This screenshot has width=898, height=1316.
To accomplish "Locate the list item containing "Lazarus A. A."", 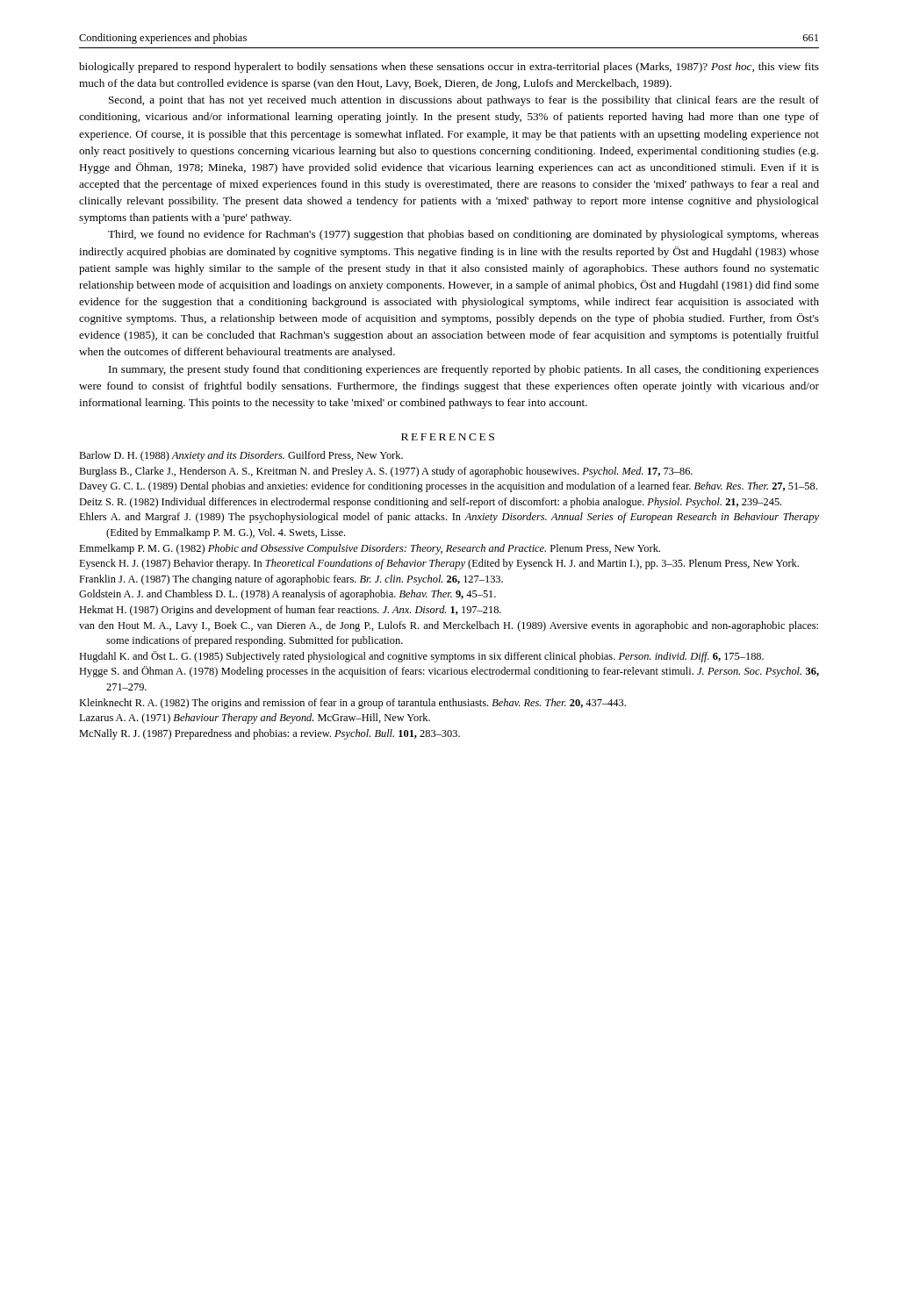I will click(x=255, y=718).
